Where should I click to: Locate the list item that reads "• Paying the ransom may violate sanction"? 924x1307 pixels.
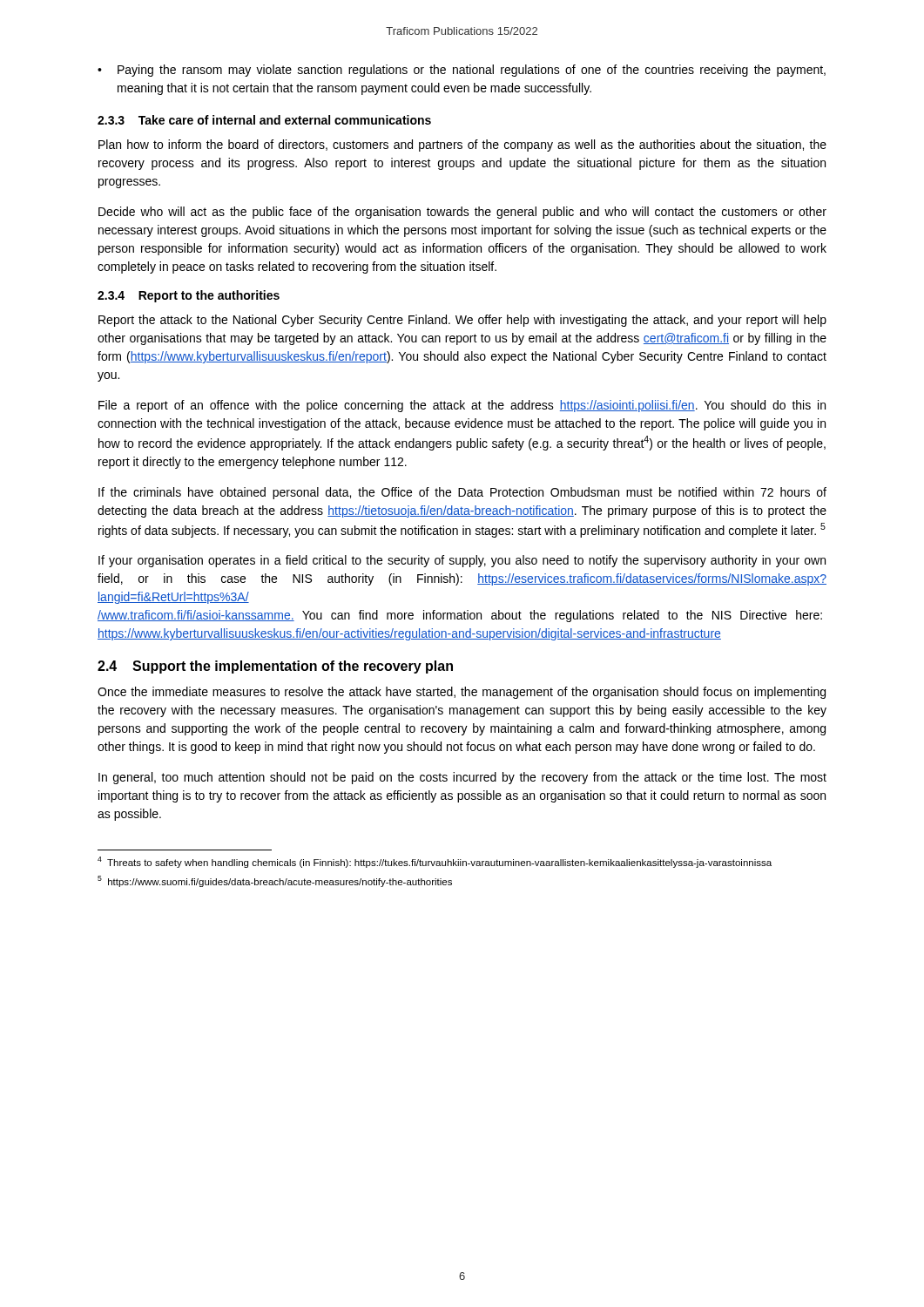point(462,79)
